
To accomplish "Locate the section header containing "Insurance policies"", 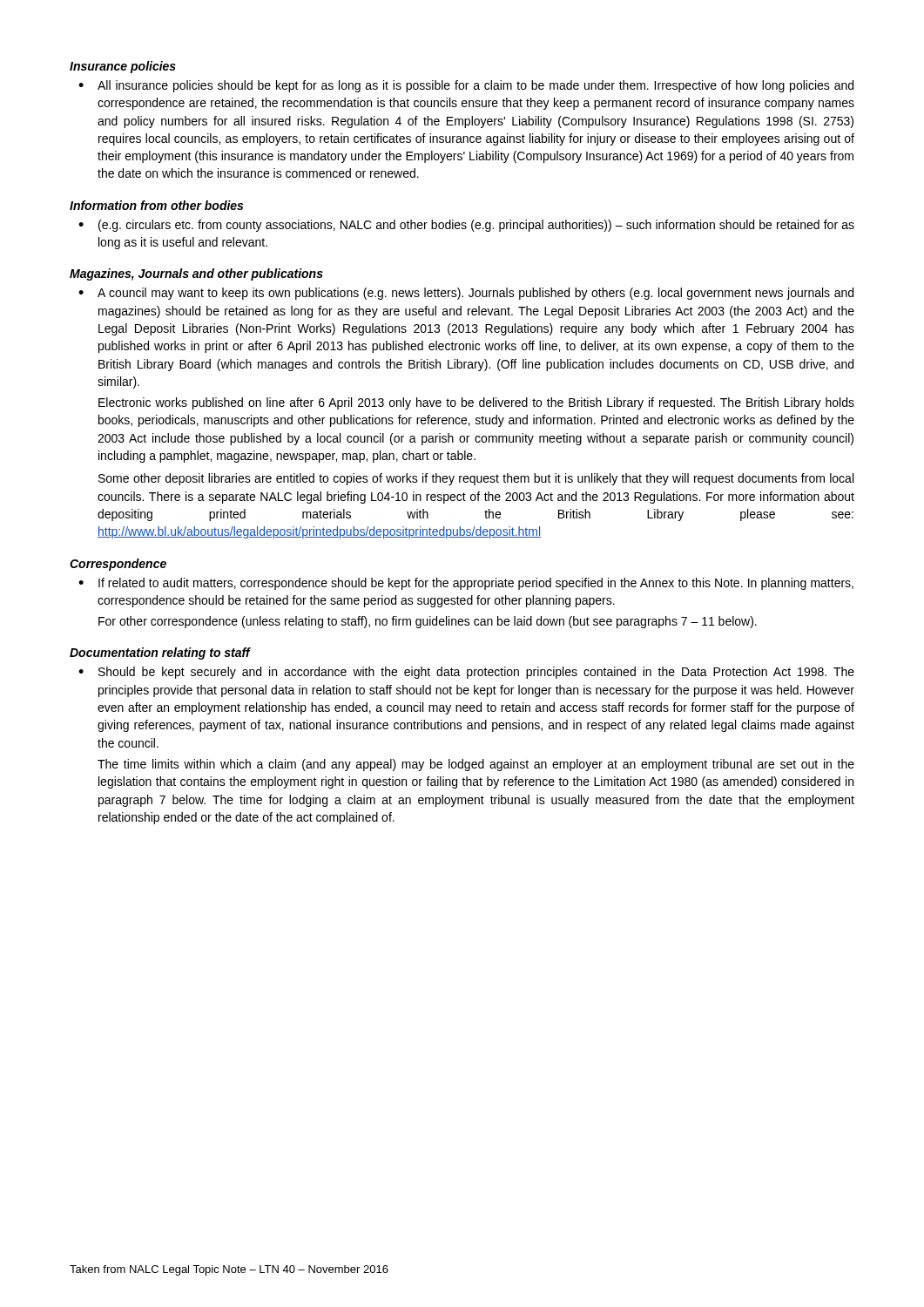I will tap(123, 66).
